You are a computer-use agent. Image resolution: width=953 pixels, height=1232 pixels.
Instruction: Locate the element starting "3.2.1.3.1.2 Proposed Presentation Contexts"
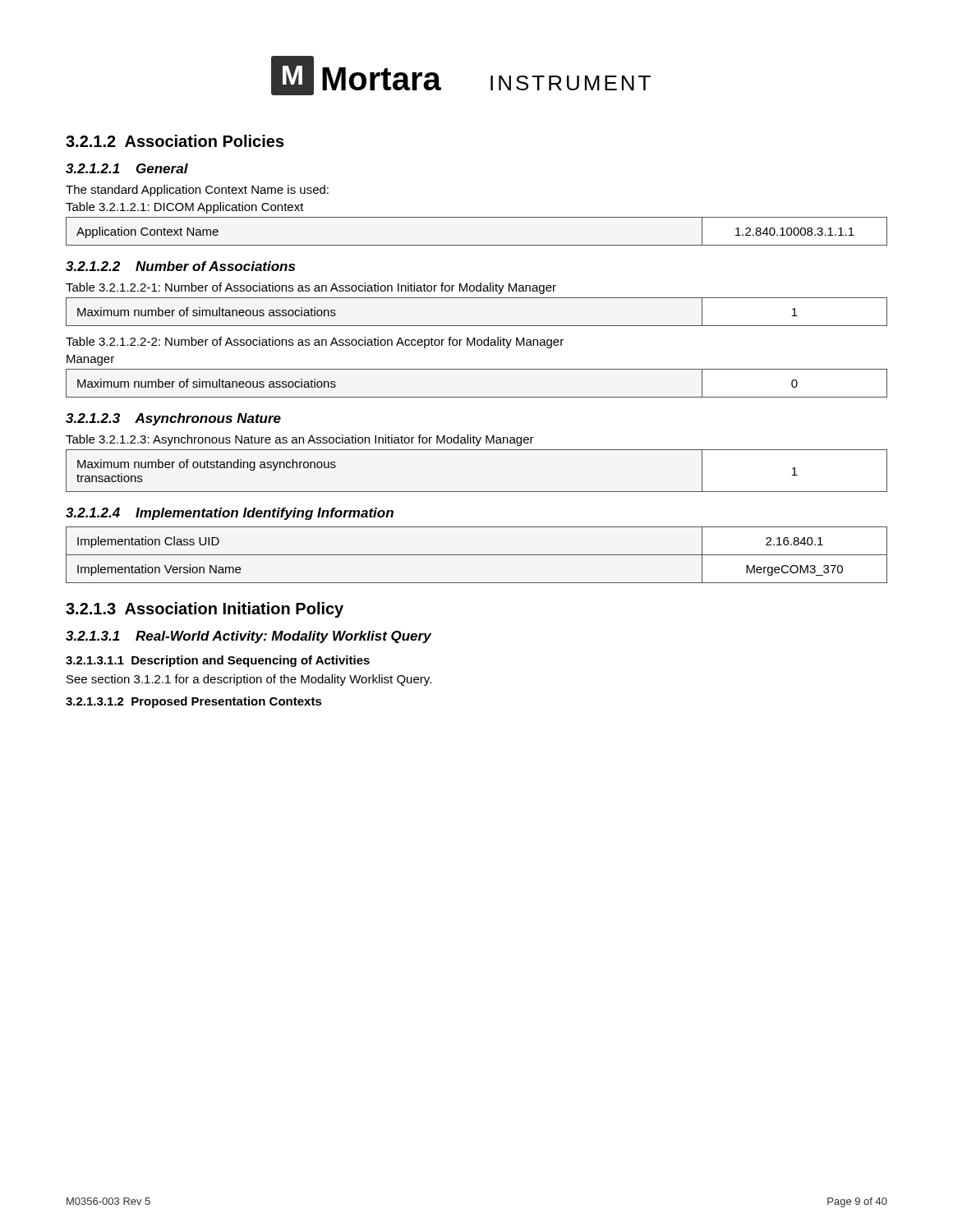point(194,701)
